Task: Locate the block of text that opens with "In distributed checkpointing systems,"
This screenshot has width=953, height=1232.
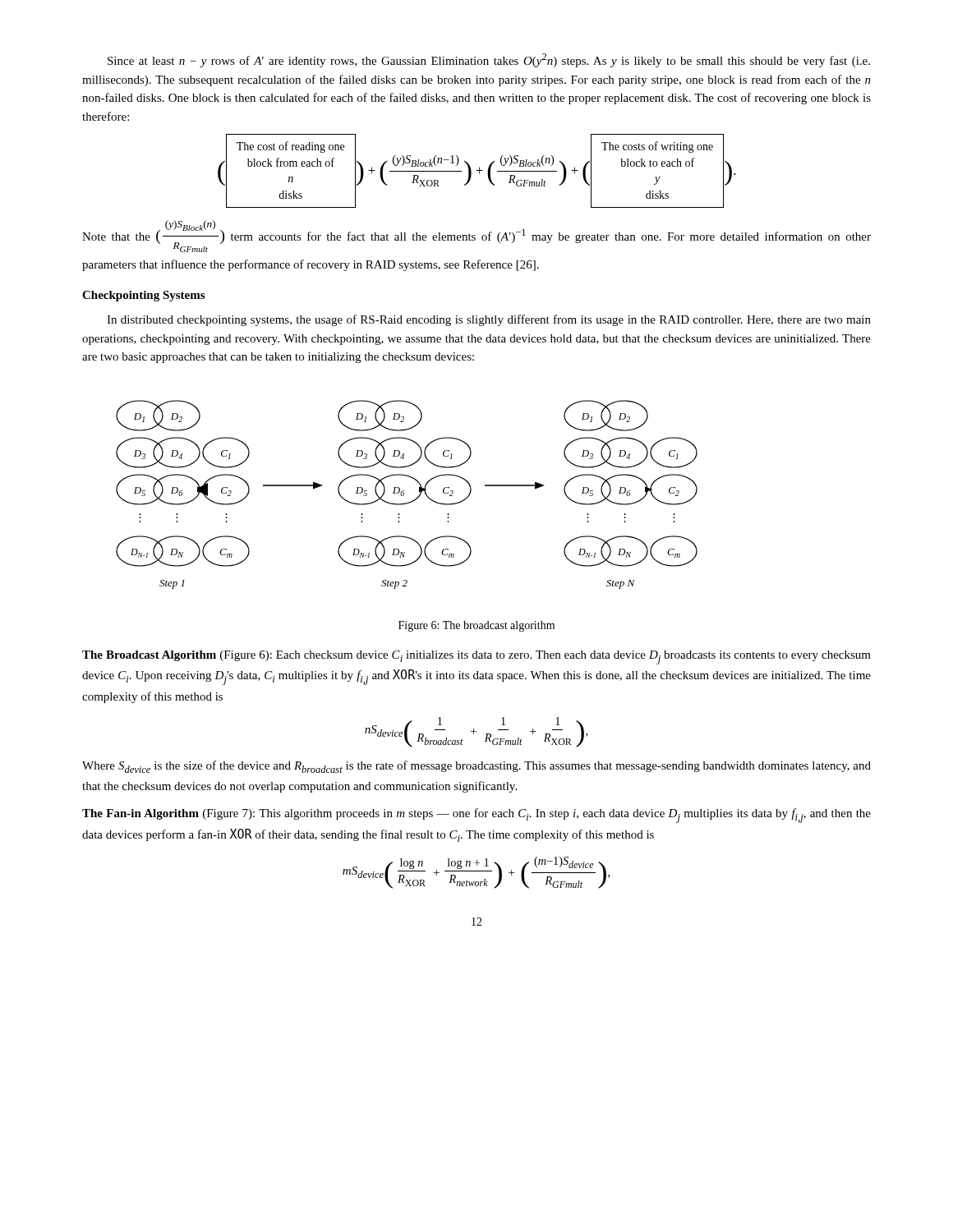Action: click(x=476, y=338)
